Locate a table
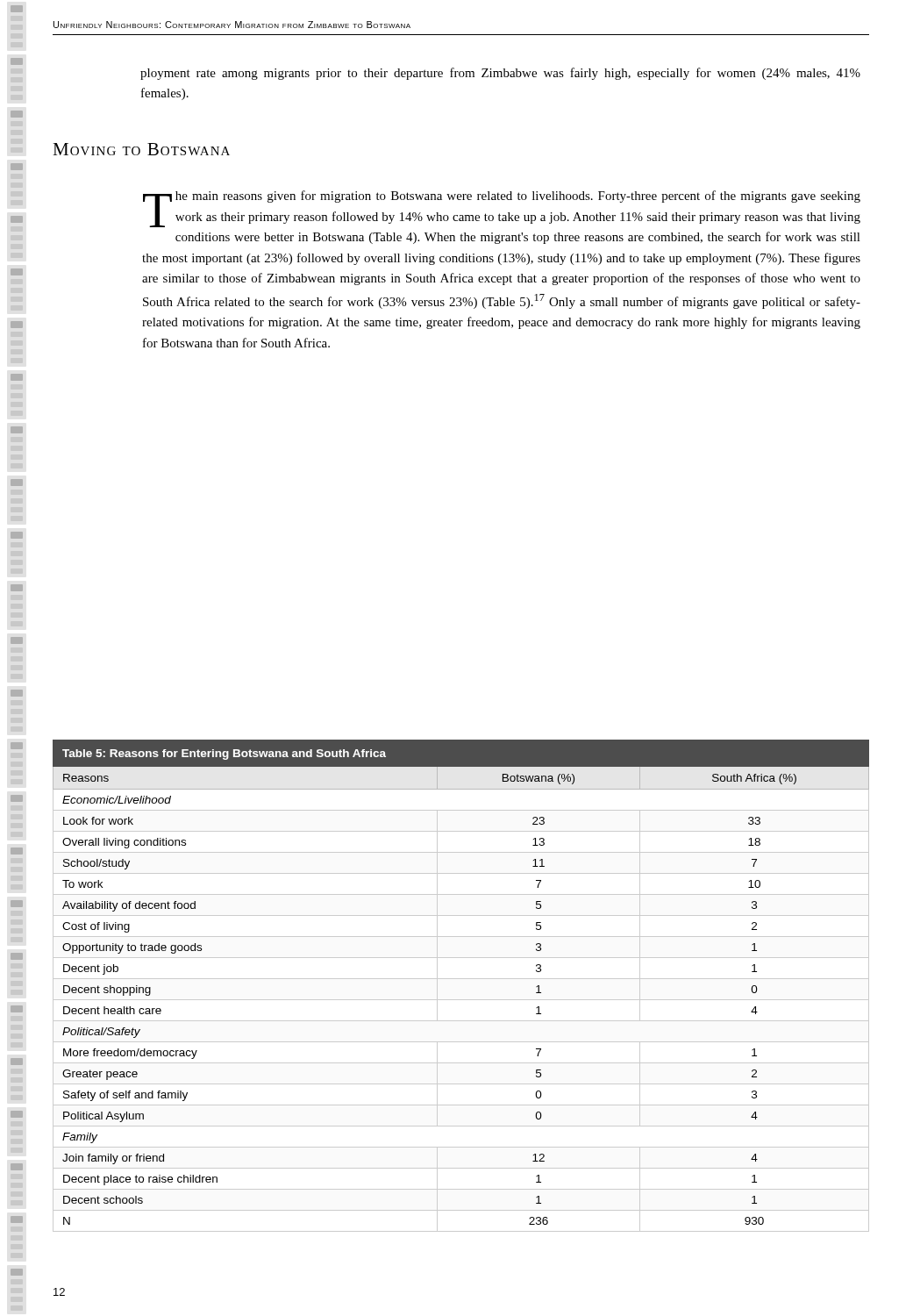Screen dimensions: 1316x913 click(461, 986)
